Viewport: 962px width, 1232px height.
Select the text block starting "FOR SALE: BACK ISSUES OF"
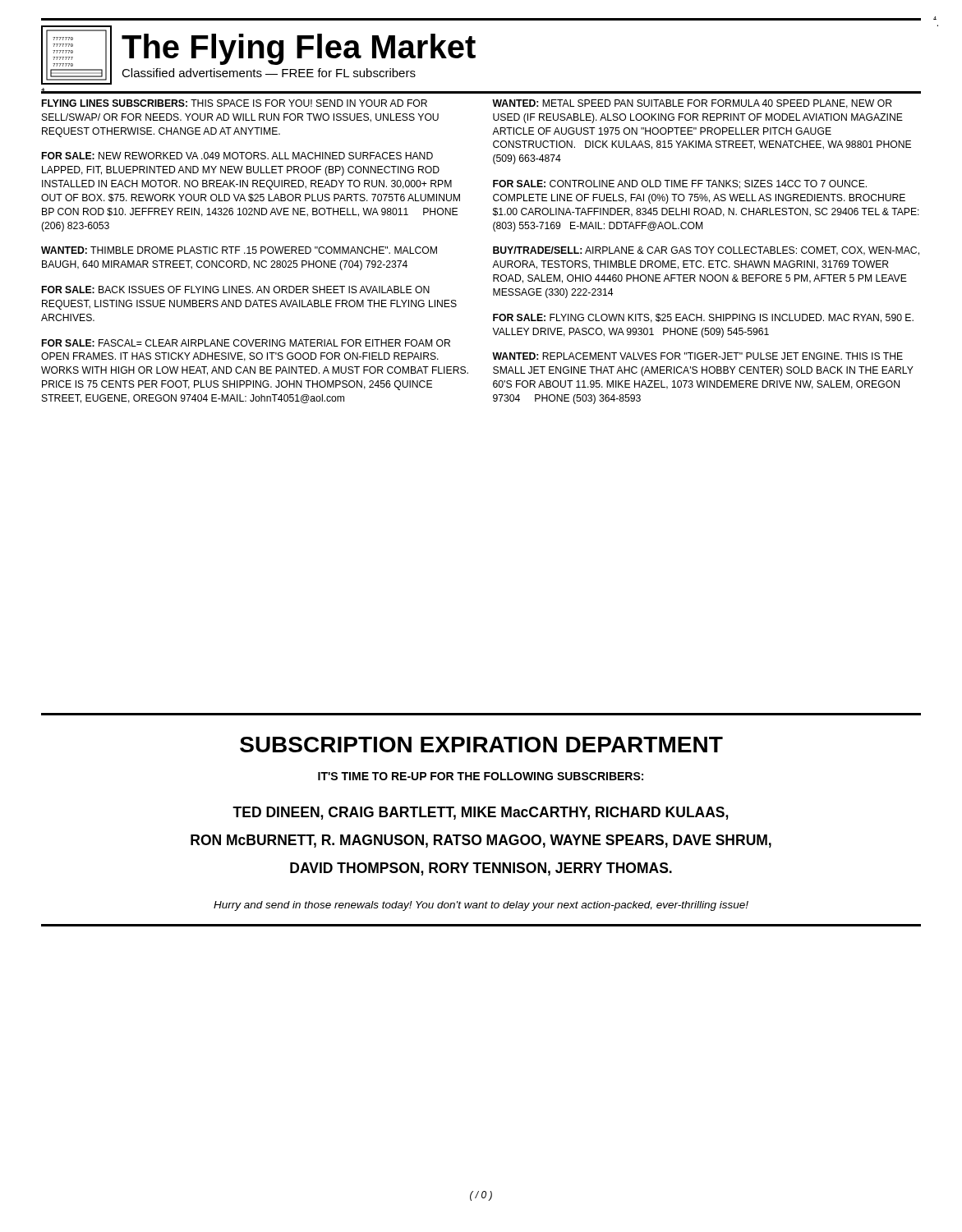click(249, 304)
